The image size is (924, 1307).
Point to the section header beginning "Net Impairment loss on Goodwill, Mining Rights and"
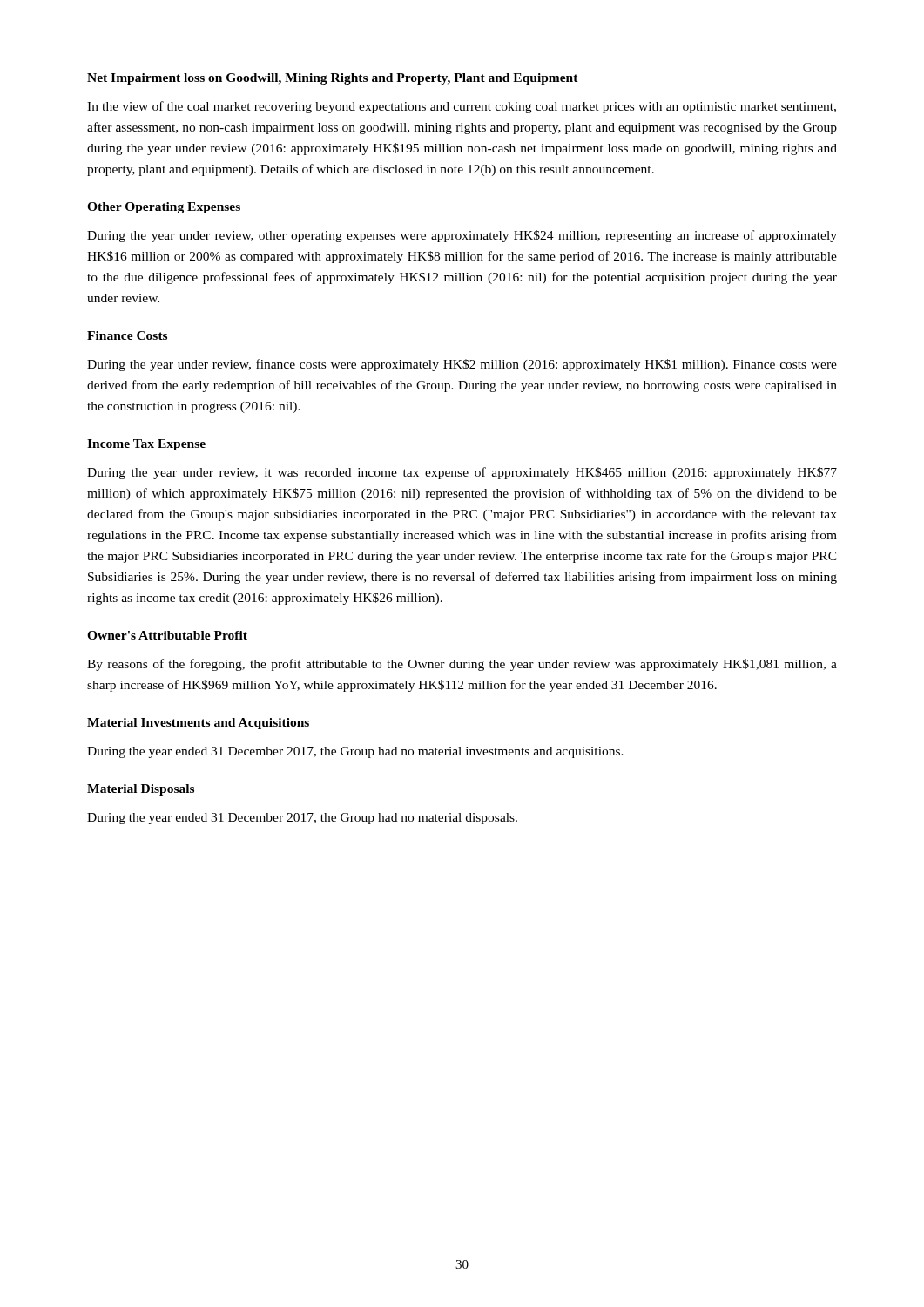pyautogui.click(x=332, y=77)
